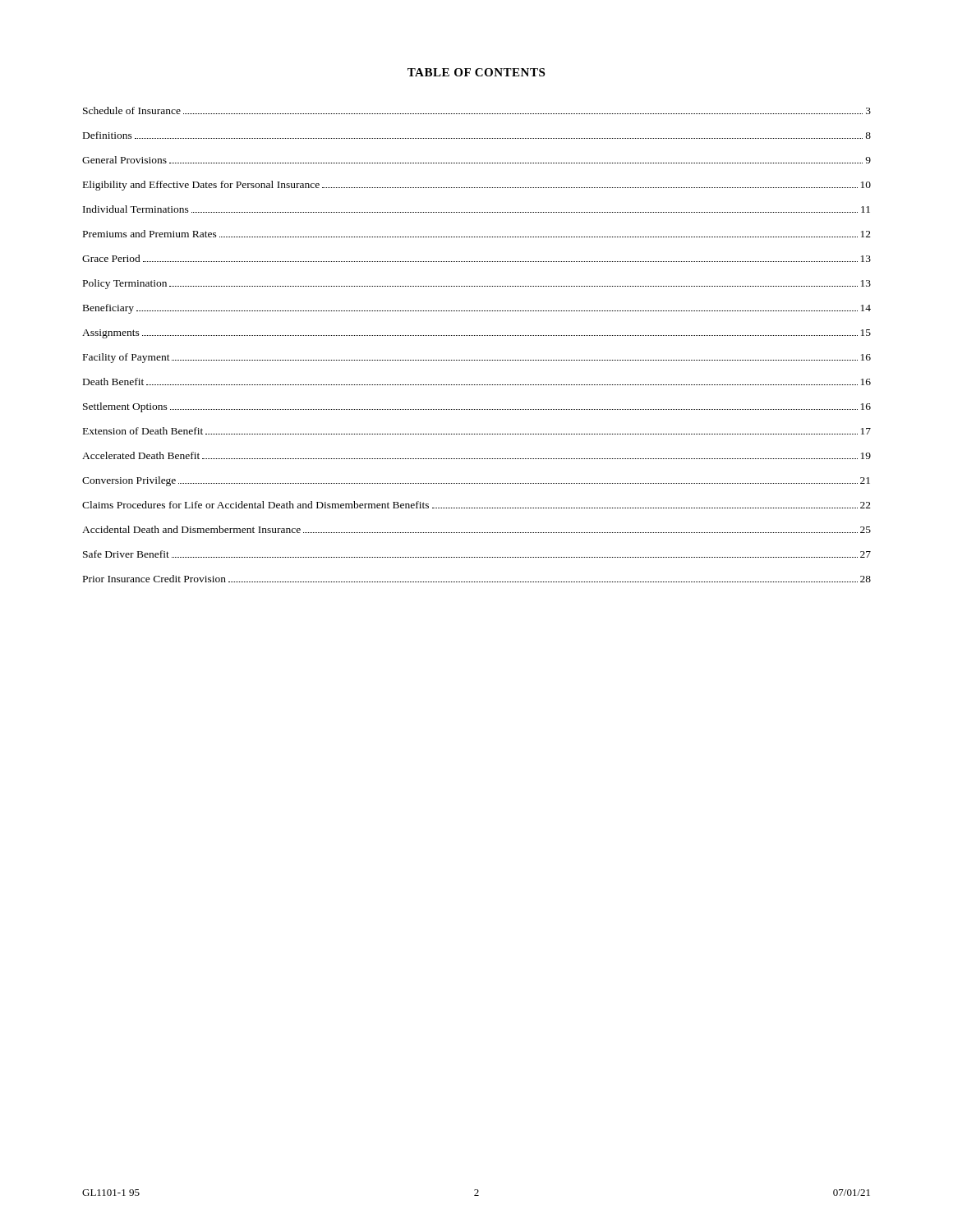This screenshot has height=1232, width=953.
Task: Locate the list item with the text "Extension of Death Benefit 17"
Action: pos(476,431)
